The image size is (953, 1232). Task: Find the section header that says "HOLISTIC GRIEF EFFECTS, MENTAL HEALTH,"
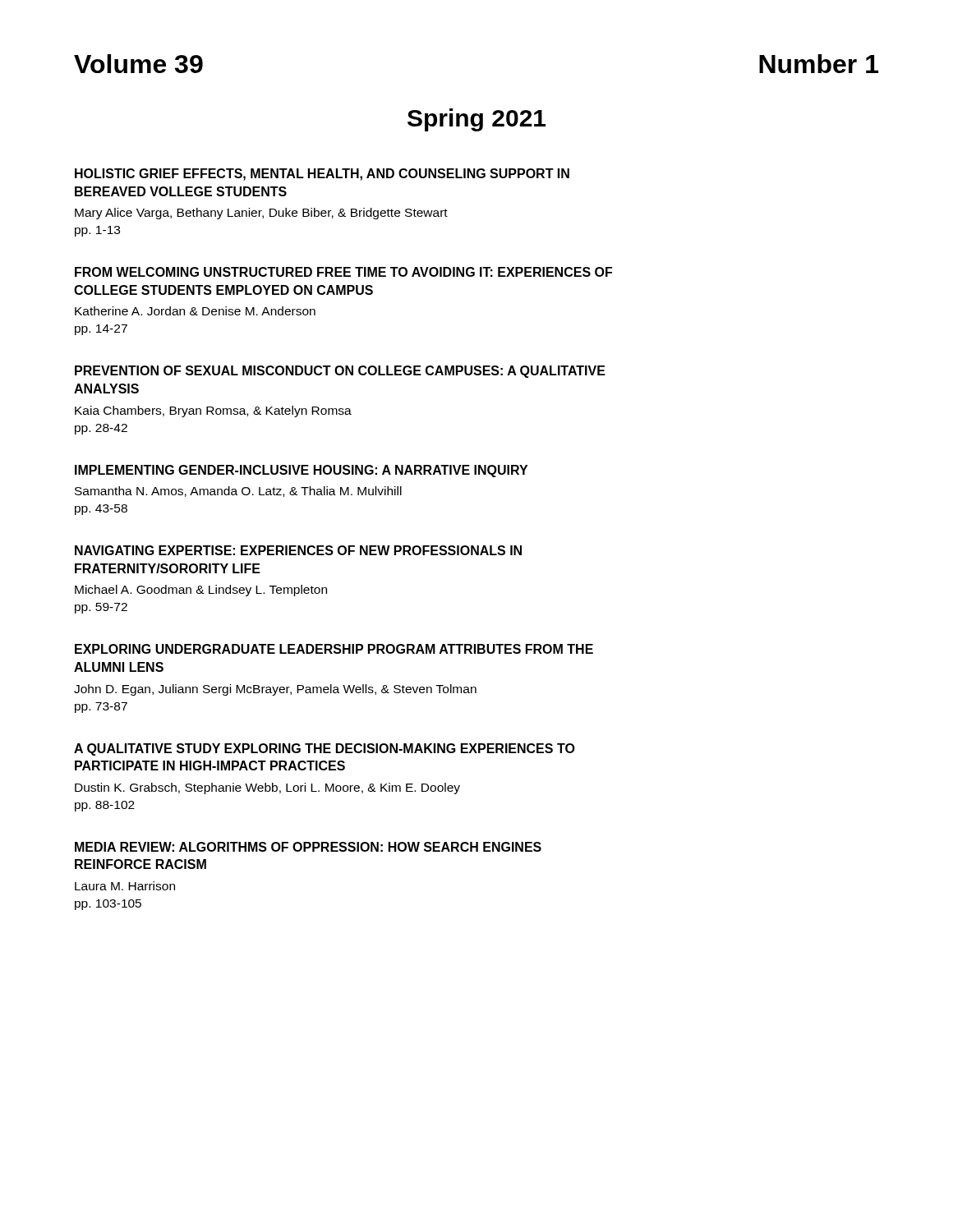tap(322, 175)
